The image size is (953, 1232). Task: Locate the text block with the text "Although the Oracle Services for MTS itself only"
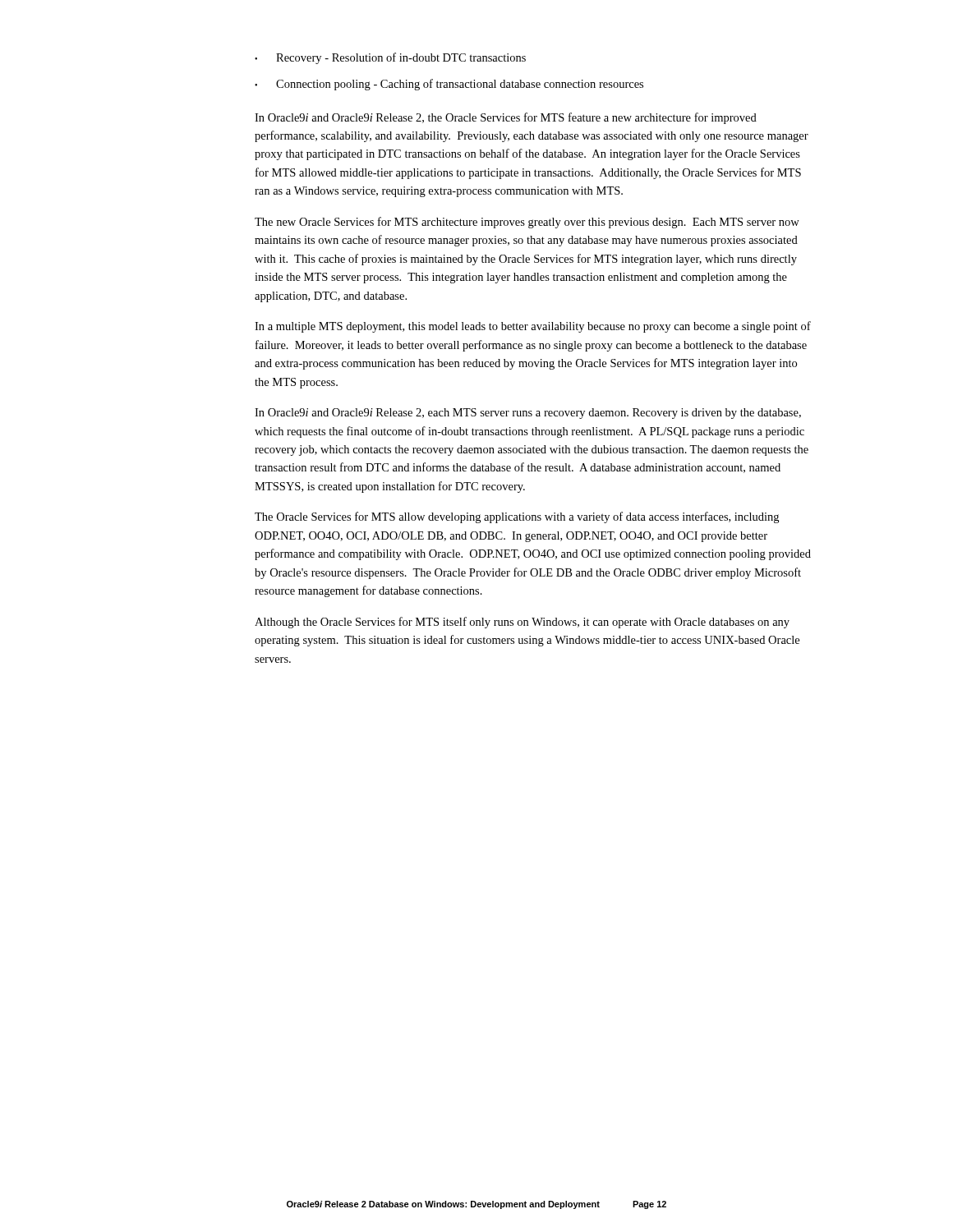527,640
